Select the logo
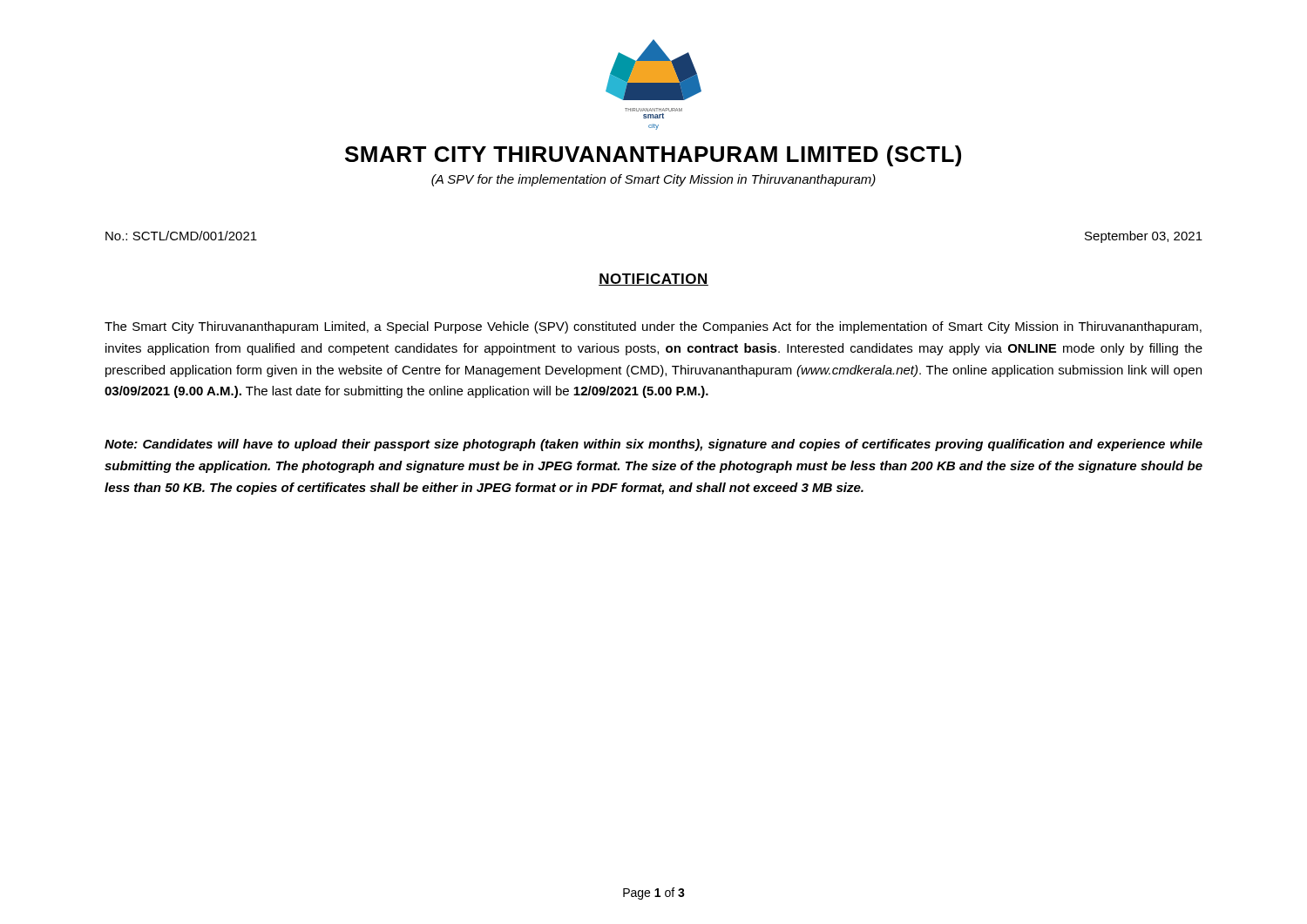The image size is (1307, 924). pos(654,84)
